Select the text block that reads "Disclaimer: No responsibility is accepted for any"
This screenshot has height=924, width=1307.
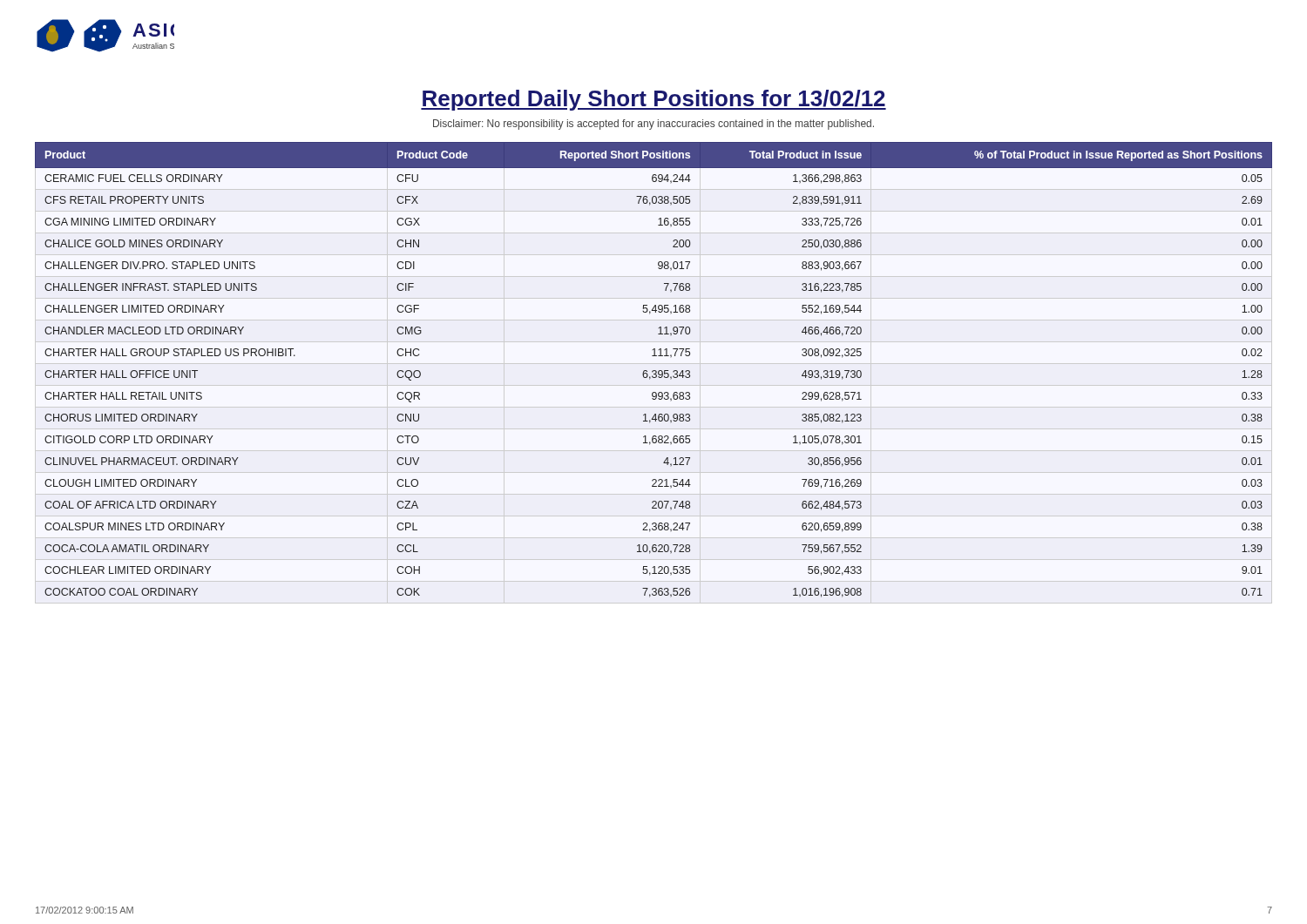coord(654,124)
